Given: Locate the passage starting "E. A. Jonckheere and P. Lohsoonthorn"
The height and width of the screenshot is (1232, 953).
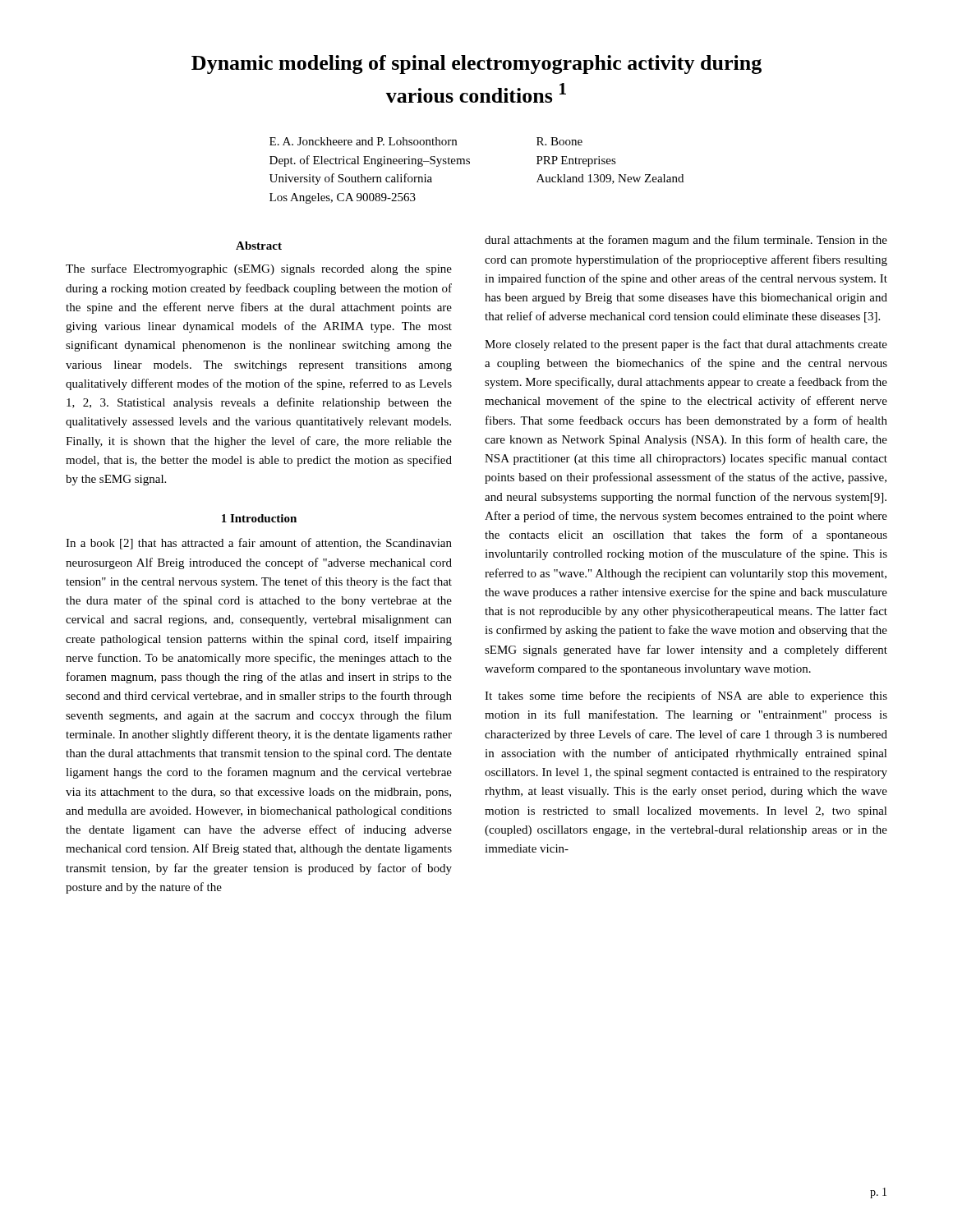Looking at the screenshot, I should 370,169.
